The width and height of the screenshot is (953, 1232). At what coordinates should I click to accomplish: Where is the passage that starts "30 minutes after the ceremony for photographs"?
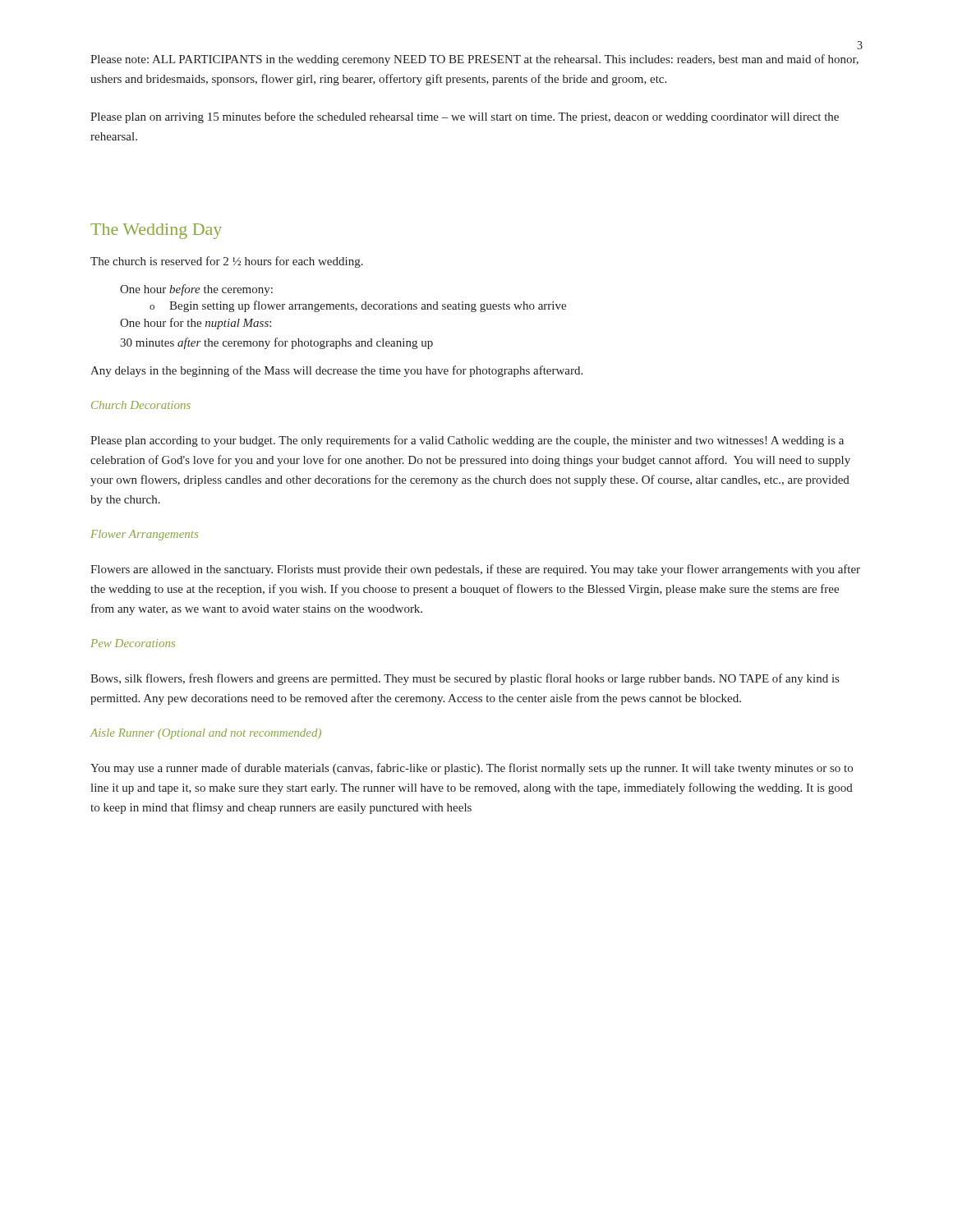277,342
